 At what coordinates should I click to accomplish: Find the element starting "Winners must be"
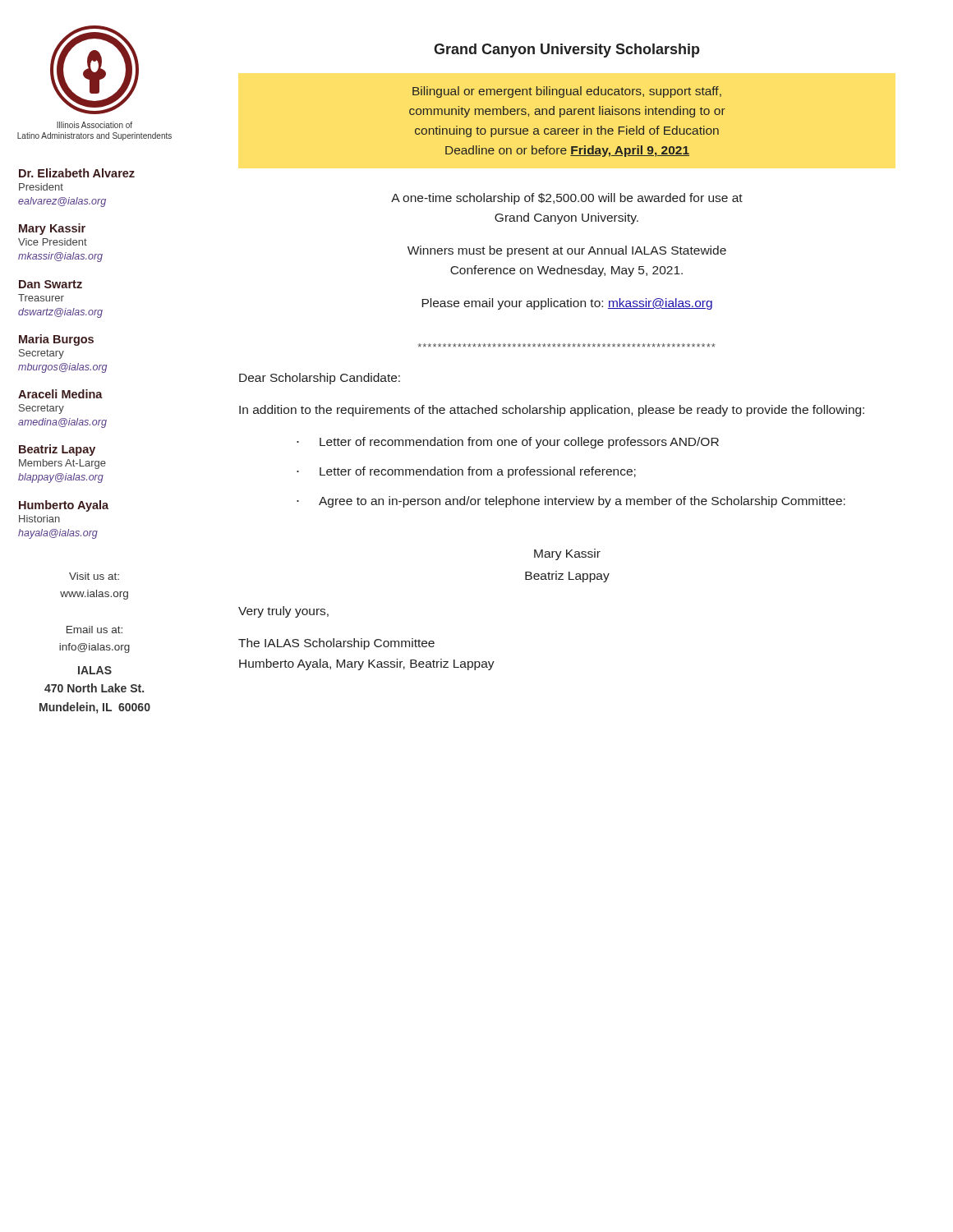[567, 260]
